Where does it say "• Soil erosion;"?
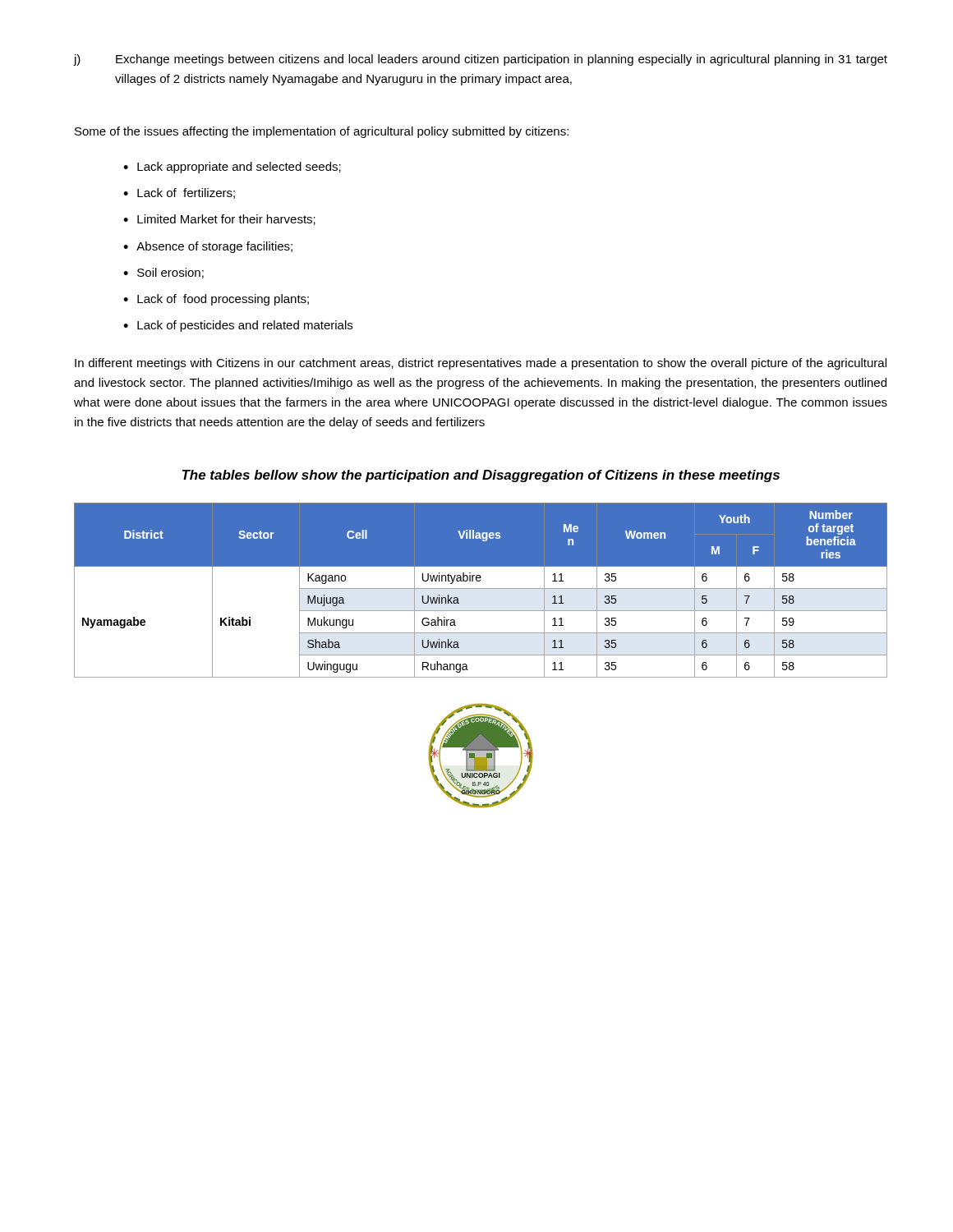 click(x=163, y=273)
